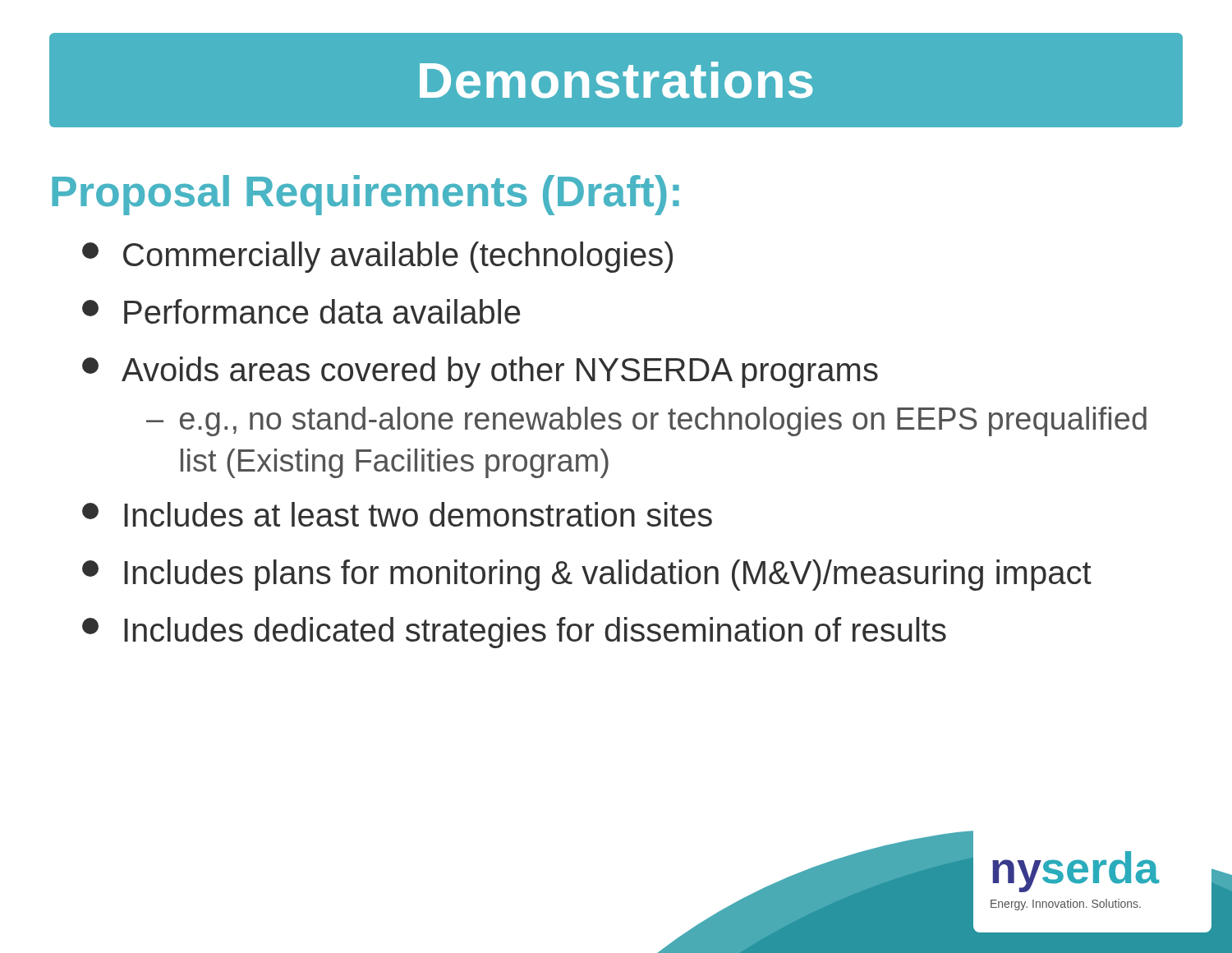
Task: Select the list item that says "Includes dedicated strategies for dissemination of results"
Action: (x=515, y=630)
